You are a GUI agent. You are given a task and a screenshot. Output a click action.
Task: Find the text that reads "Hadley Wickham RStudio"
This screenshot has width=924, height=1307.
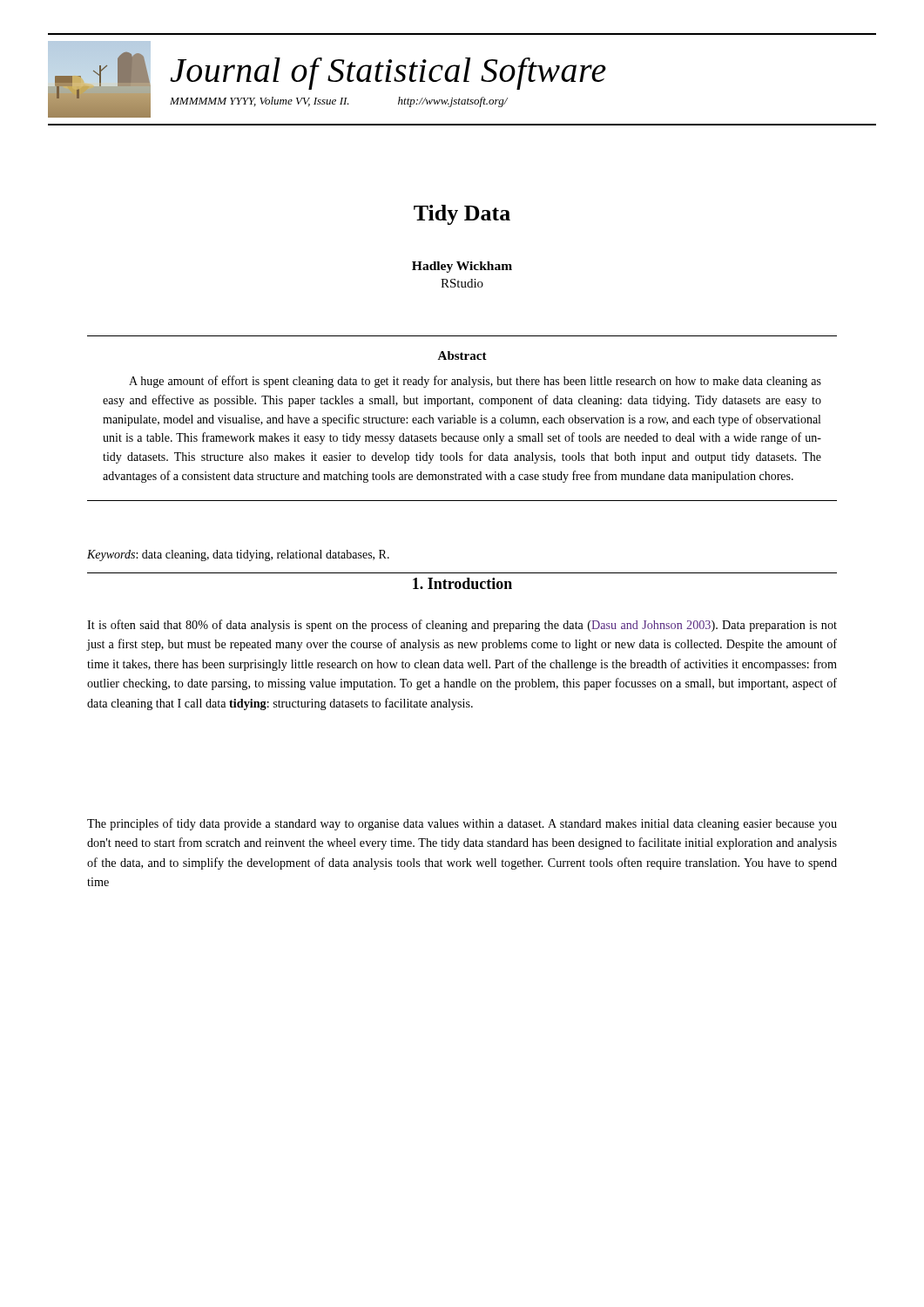[462, 274]
